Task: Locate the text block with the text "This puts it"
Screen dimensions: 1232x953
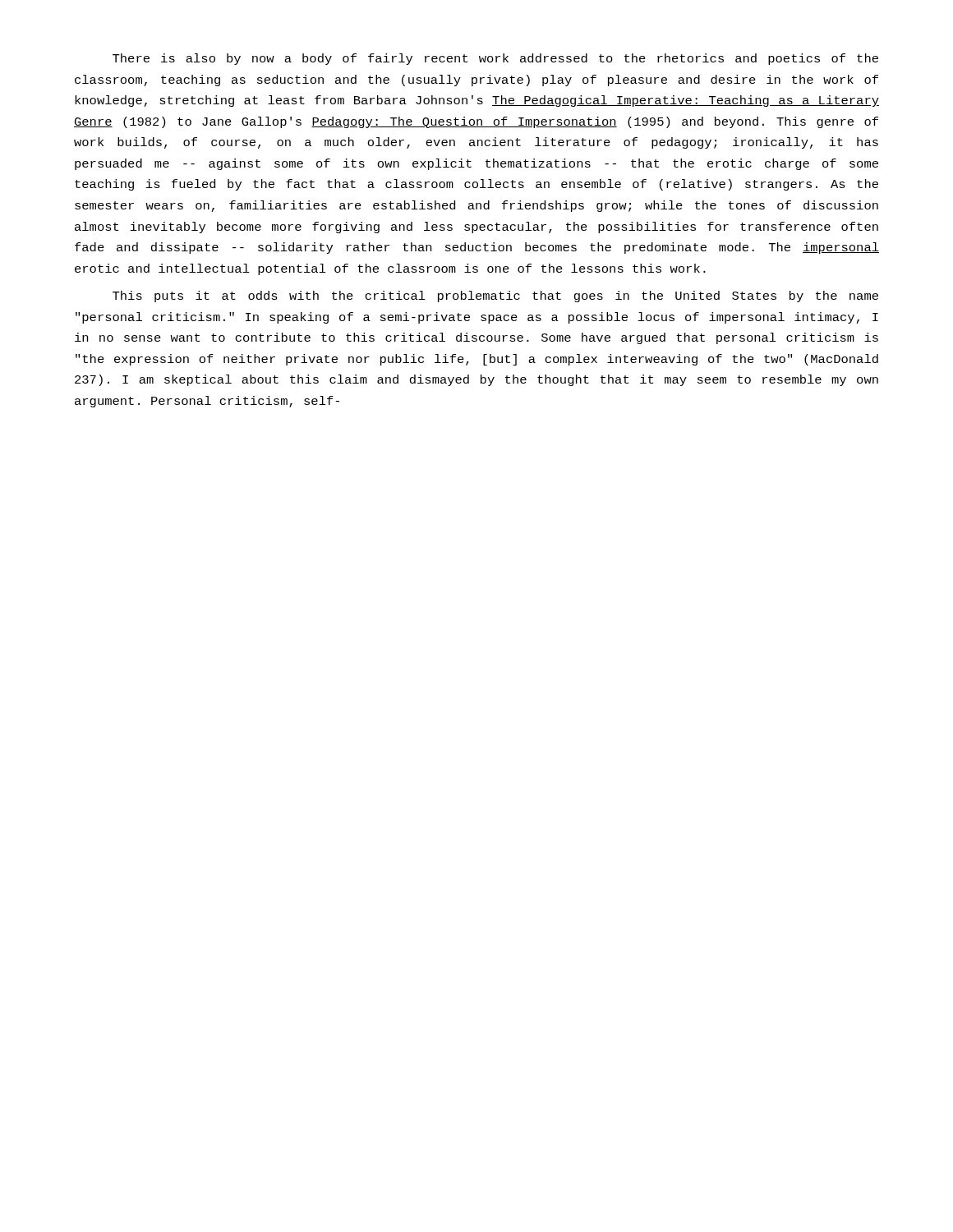Action: [476, 350]
